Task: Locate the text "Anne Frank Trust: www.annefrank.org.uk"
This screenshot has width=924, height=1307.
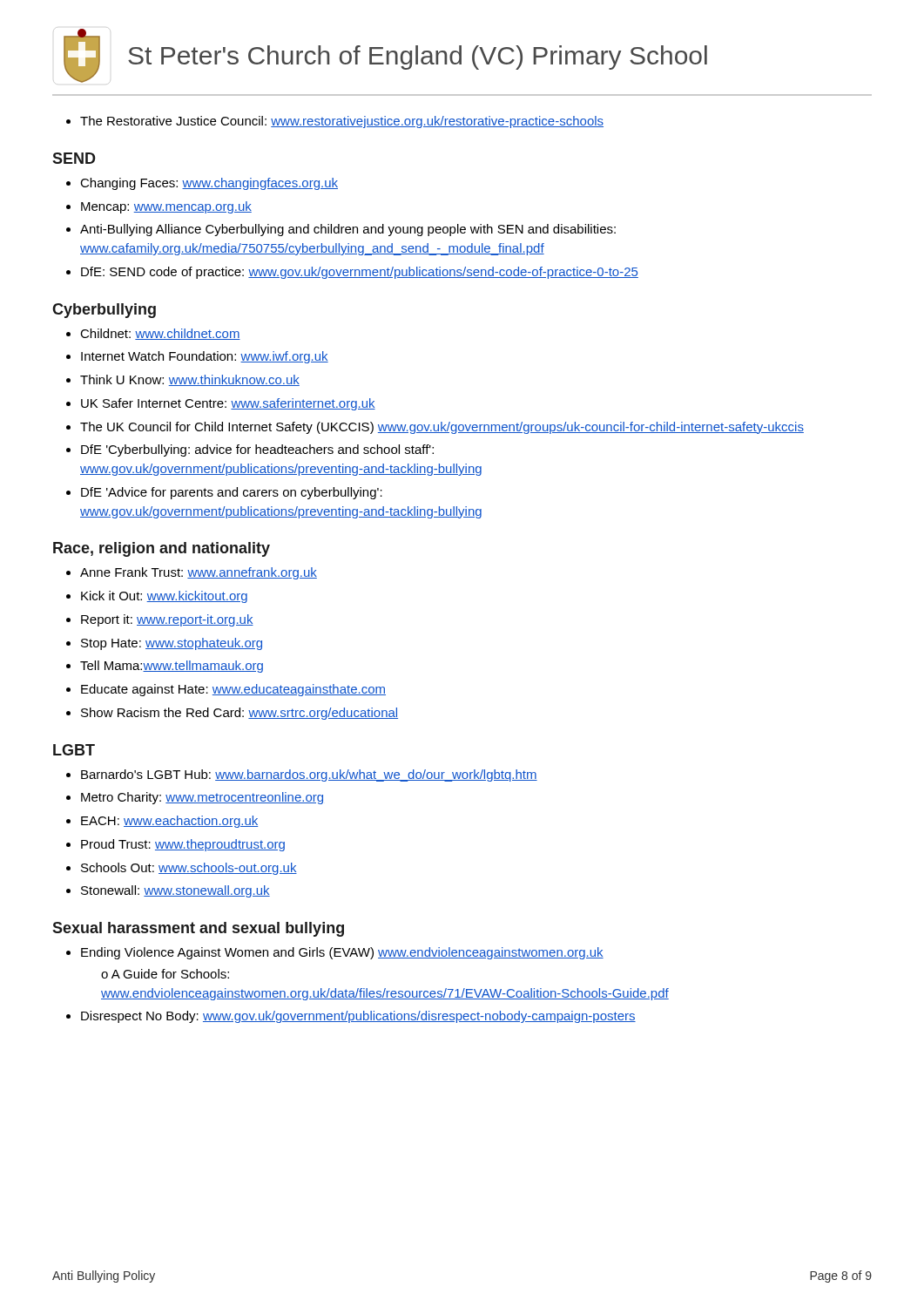Action: pos(192,573)
